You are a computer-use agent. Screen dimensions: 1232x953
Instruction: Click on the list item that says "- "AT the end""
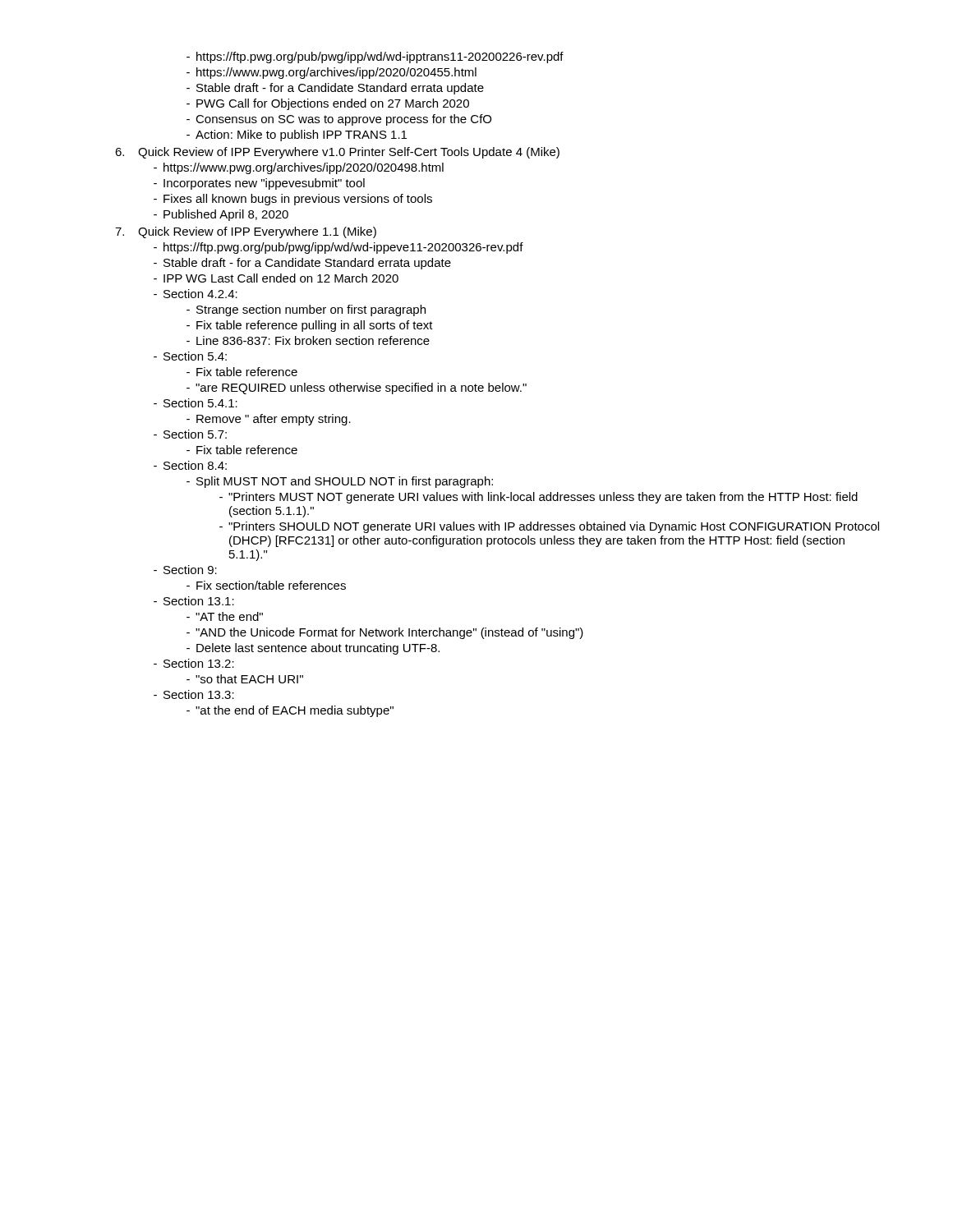(534, 616)
